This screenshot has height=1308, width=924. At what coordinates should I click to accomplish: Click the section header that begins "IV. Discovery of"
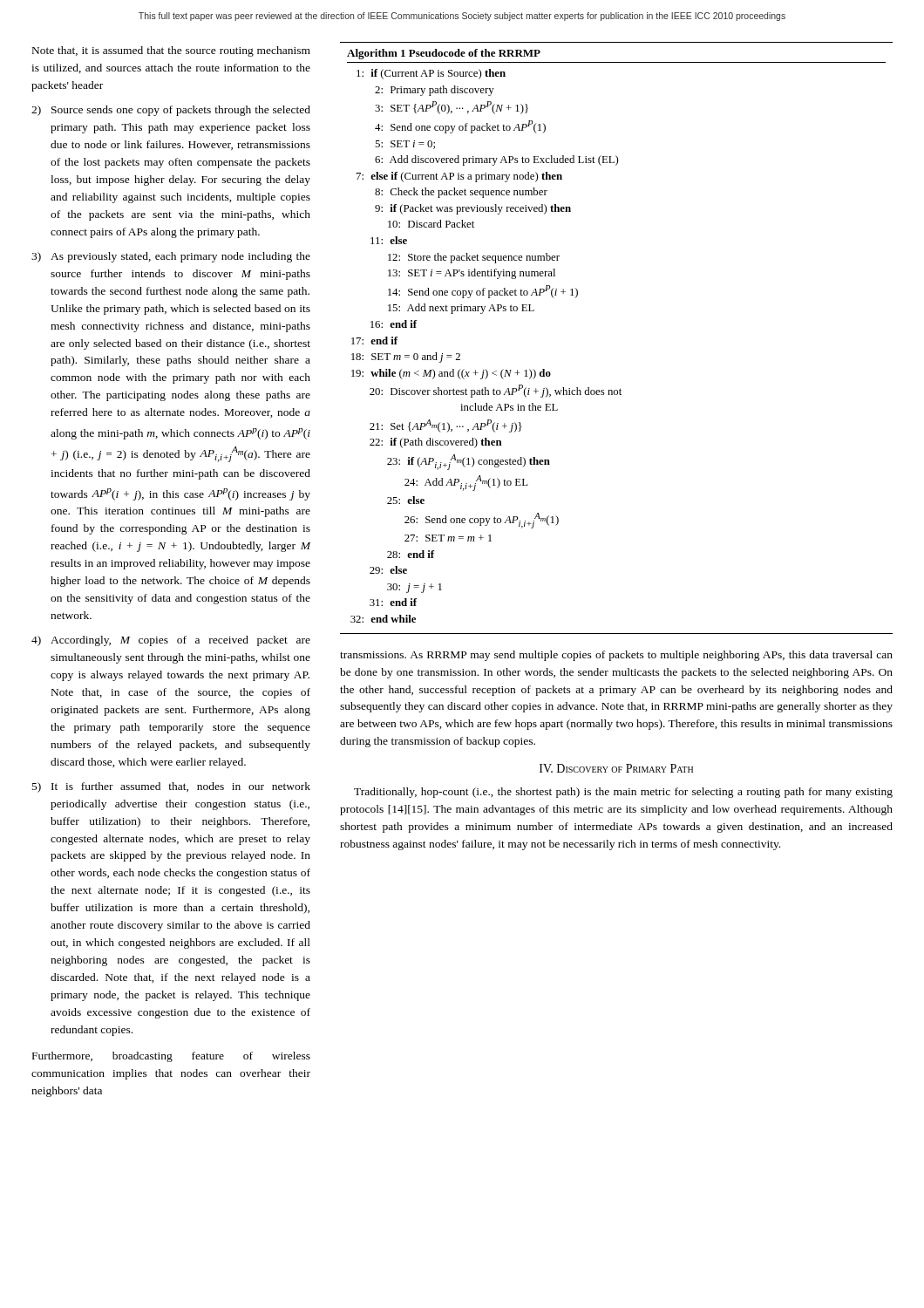pyautogui.click(x=616, y=769)
